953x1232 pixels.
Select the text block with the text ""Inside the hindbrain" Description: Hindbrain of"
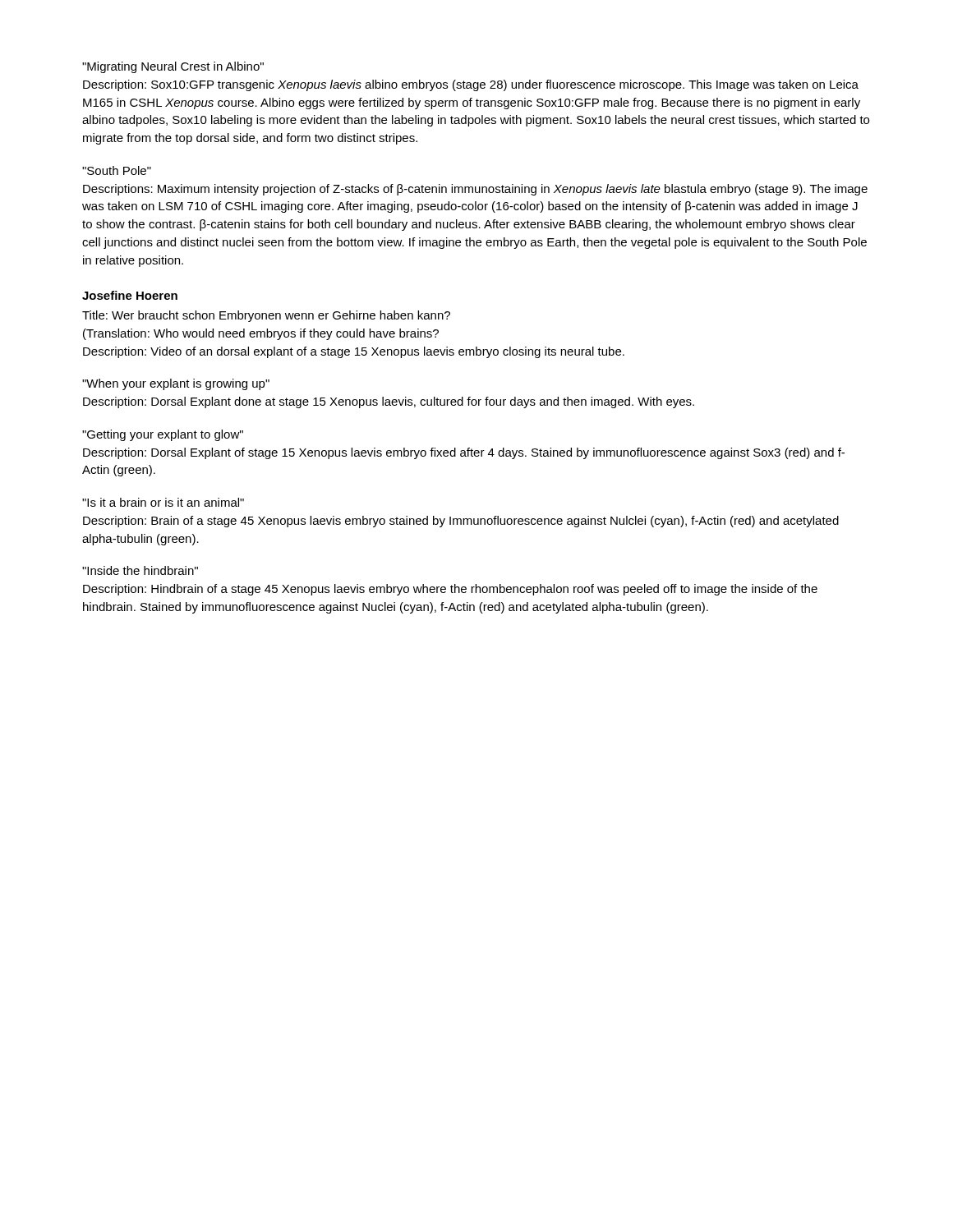coord(450,588)
